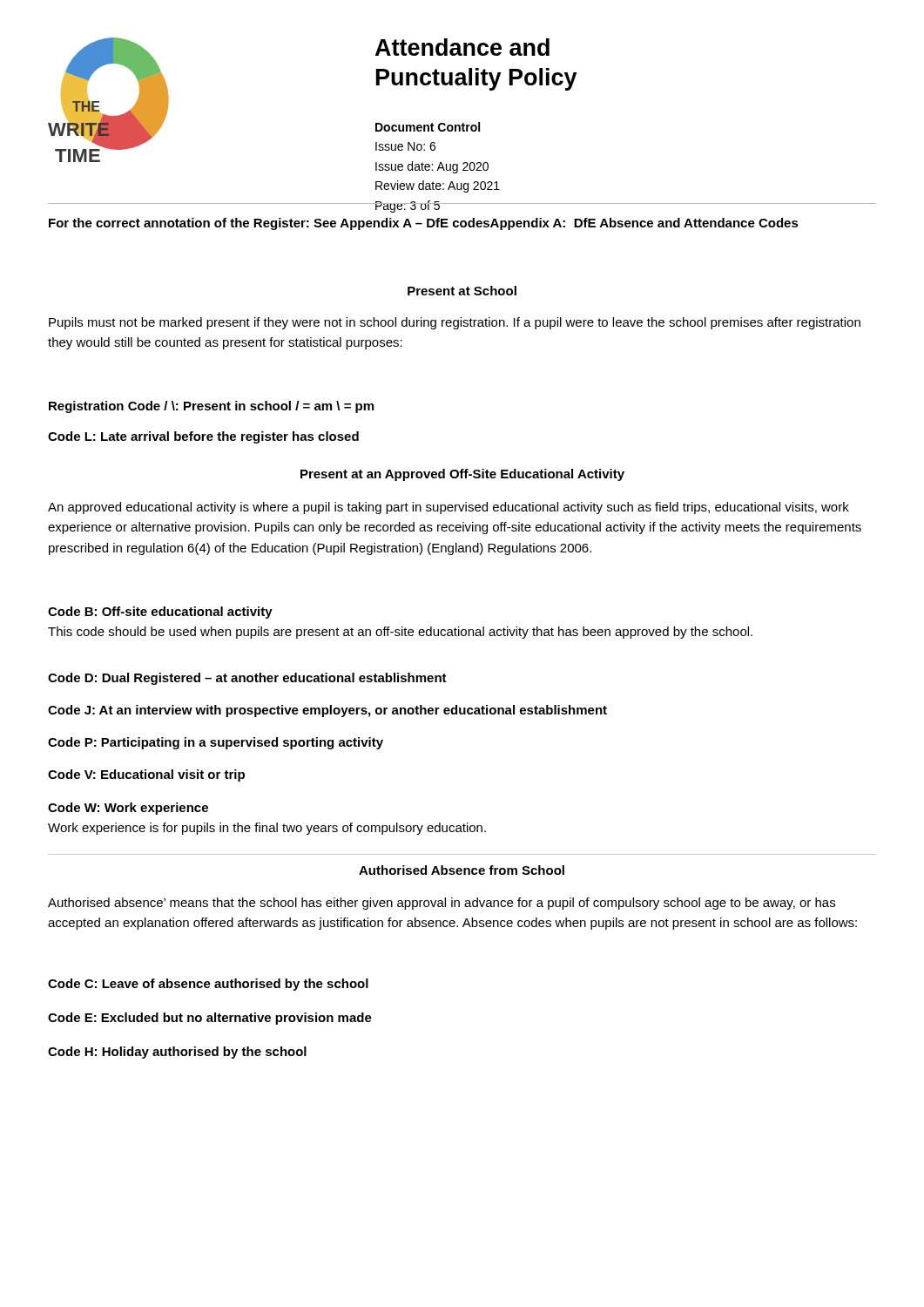The width and height of the screenshot is (924, 1307).
Task: Locate the text block that says "Code V: Educational"
Action: coord(147,774)
